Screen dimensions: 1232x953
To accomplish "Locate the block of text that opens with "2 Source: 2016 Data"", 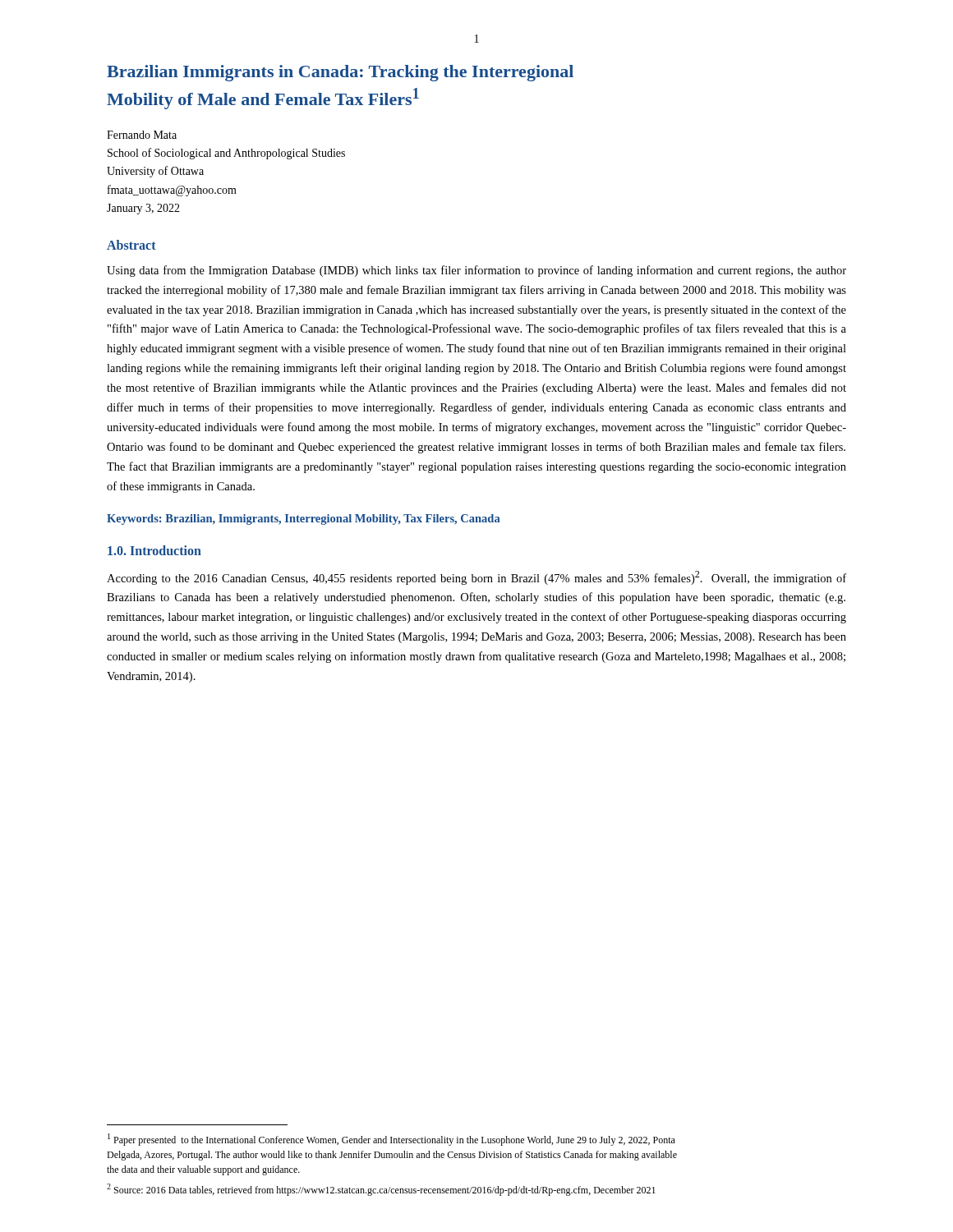I will 381,1189.
